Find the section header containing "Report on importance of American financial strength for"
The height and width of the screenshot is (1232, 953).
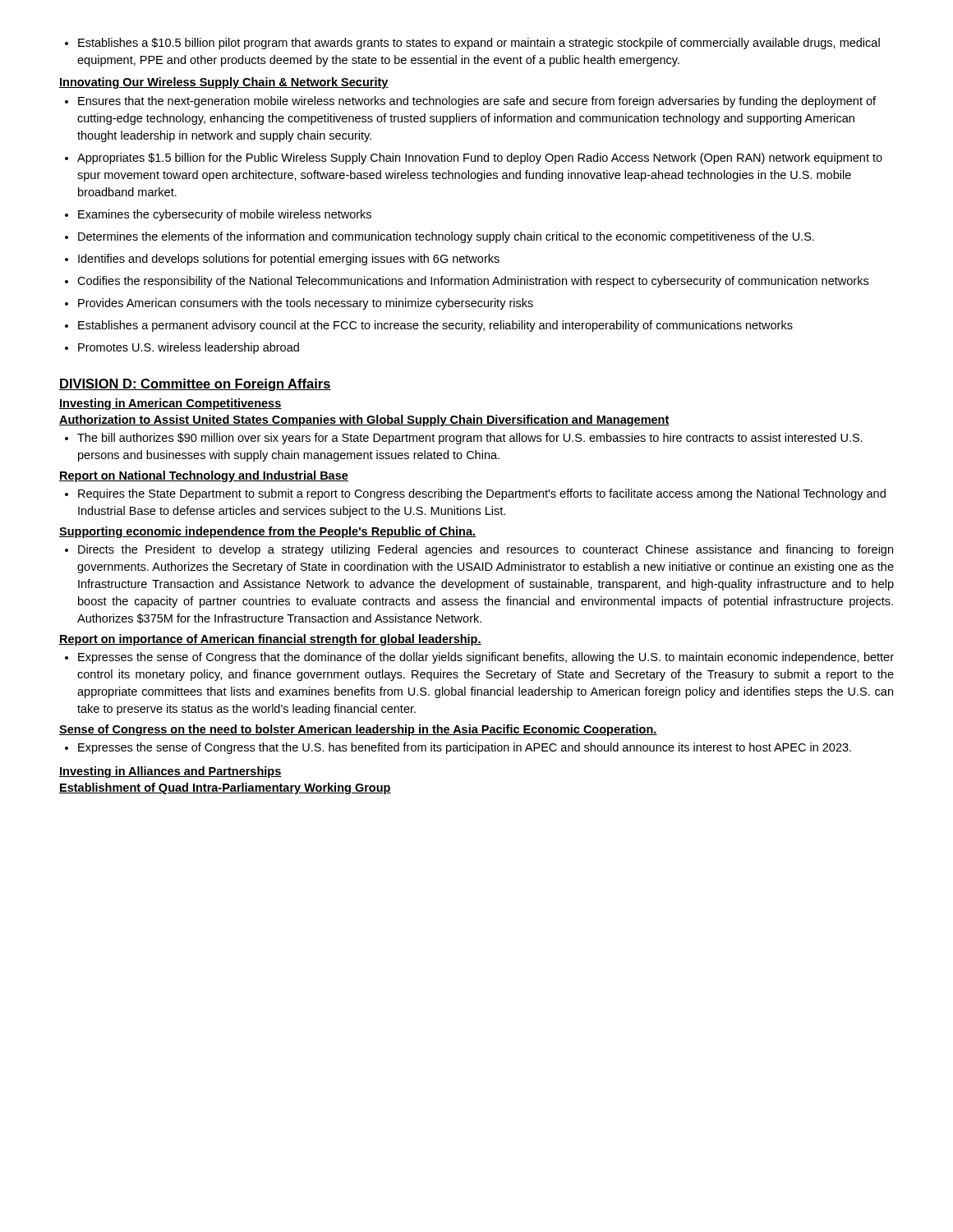(270, 639)
